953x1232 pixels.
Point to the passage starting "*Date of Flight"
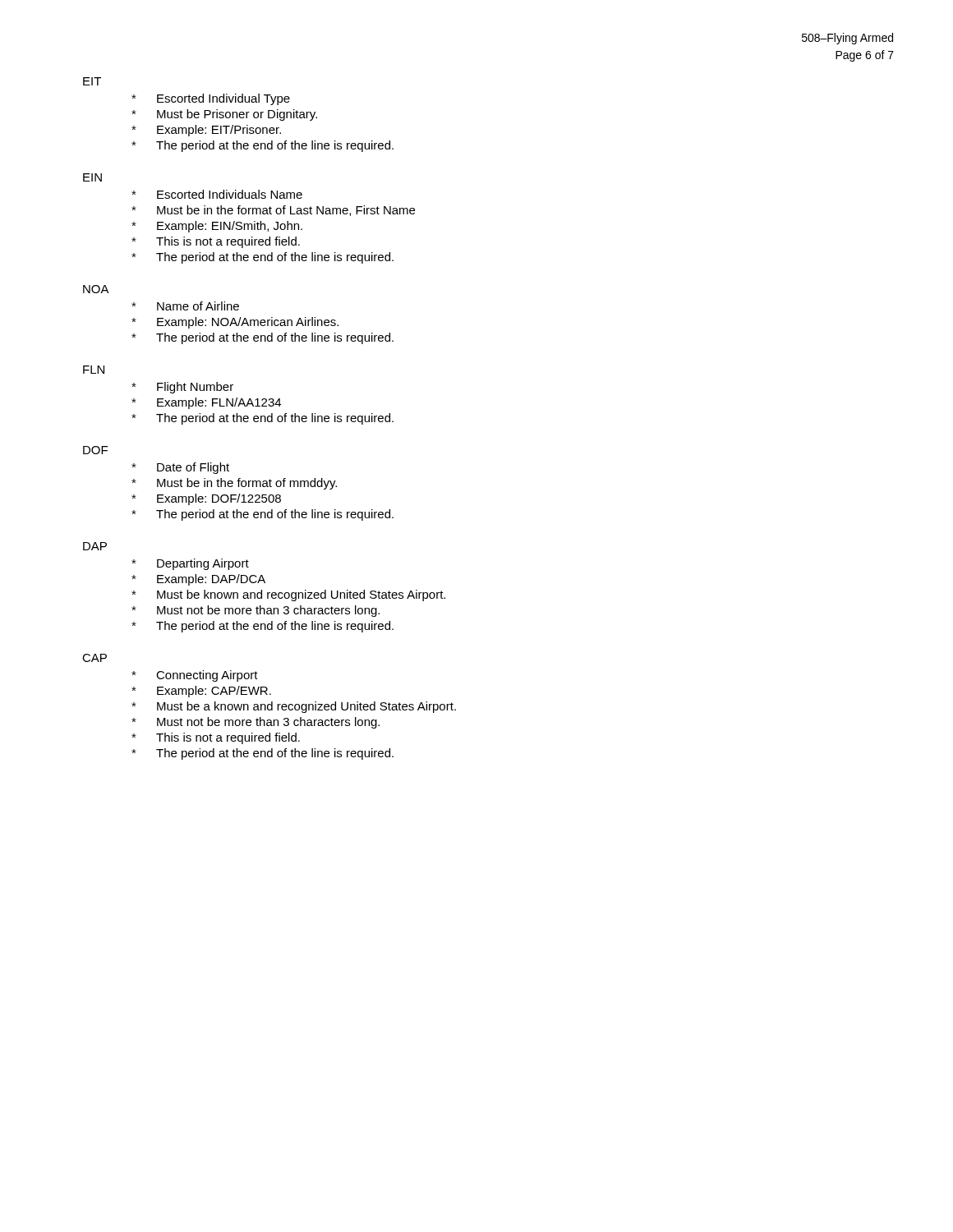(180, 467)
